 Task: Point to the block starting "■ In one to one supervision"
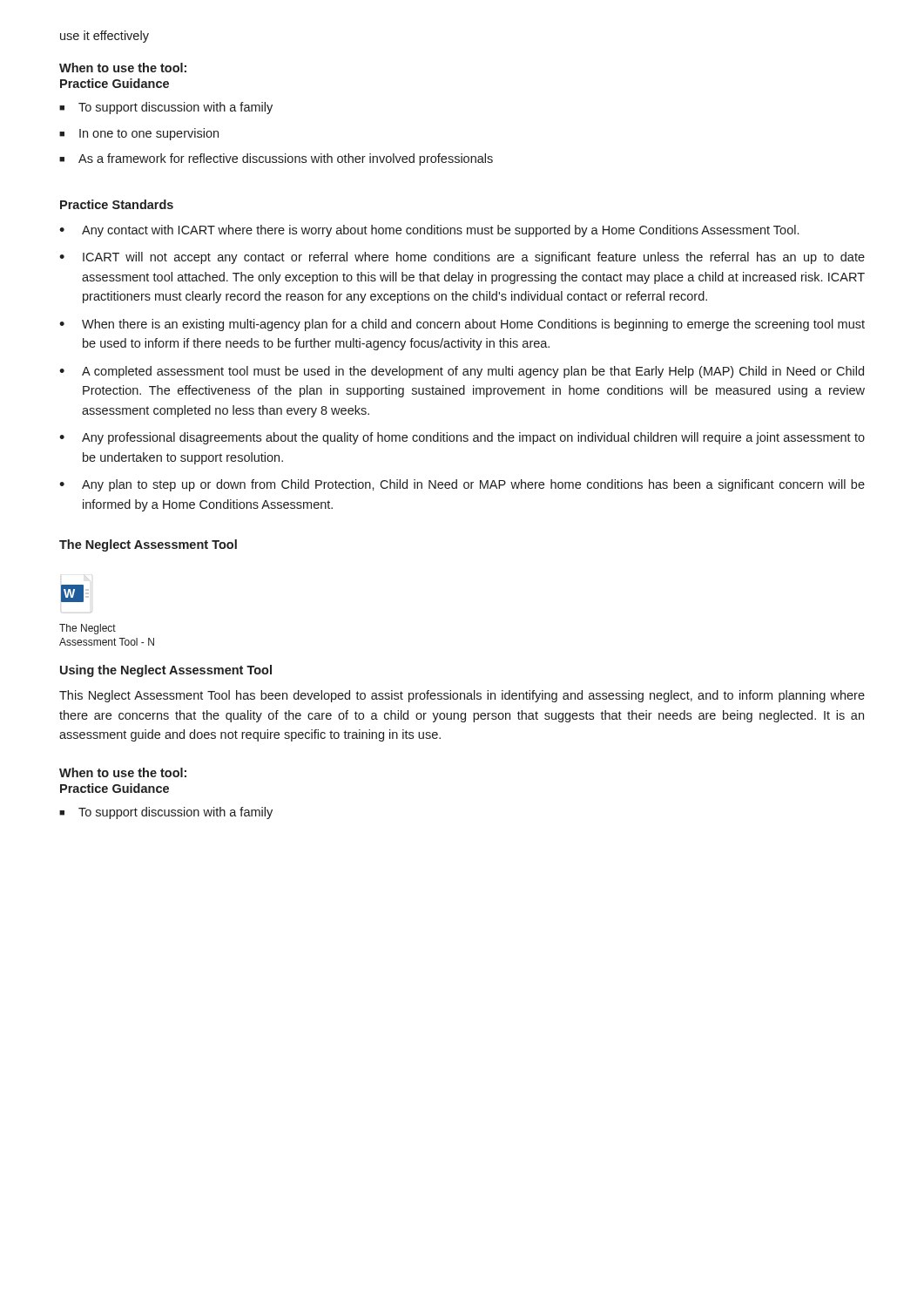(x=139, y=133)
